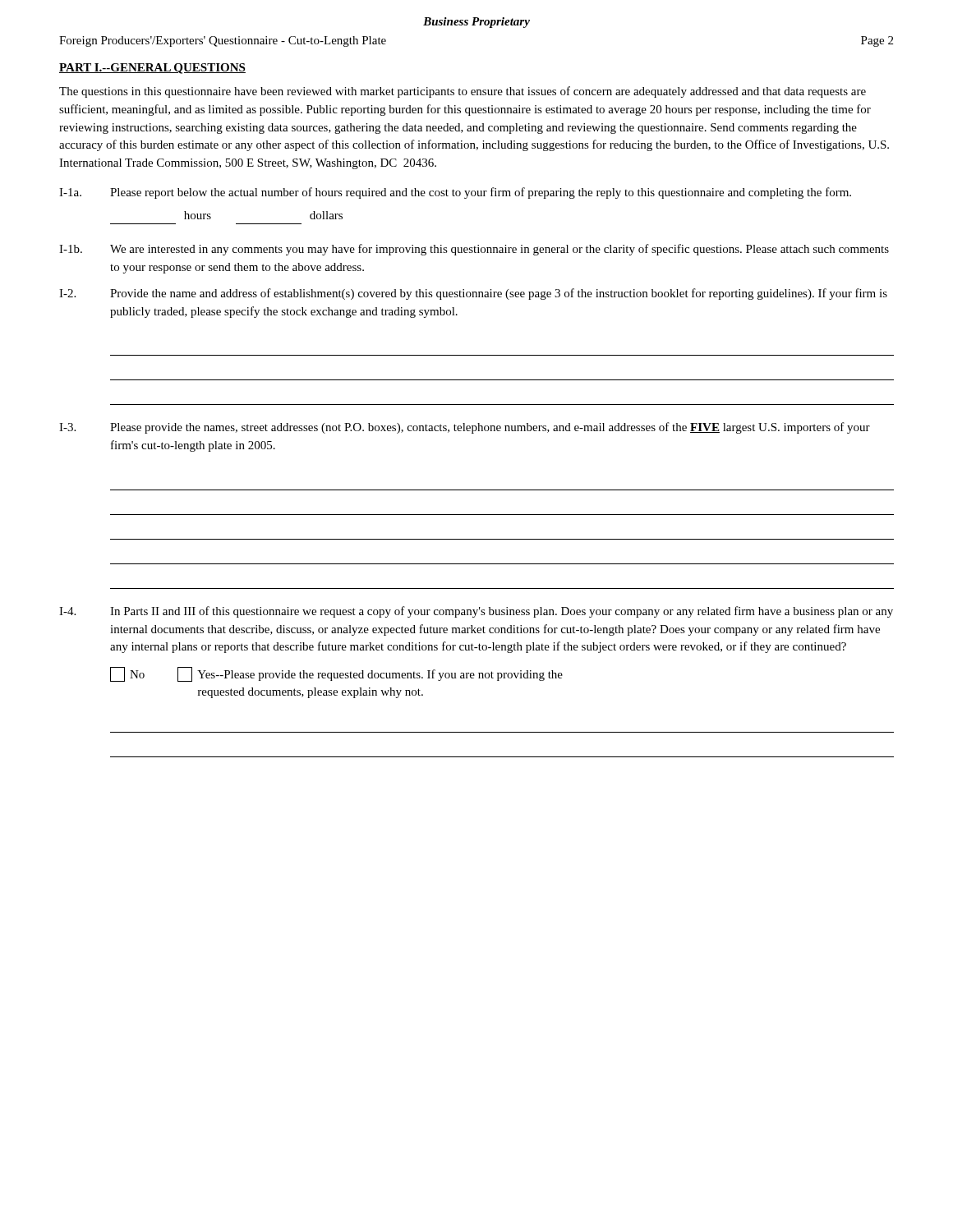The image size is (953, 1232).
Task: Locate the text "PART I.--GENERAL QUESTIONS"
Action: click(152, 67)
